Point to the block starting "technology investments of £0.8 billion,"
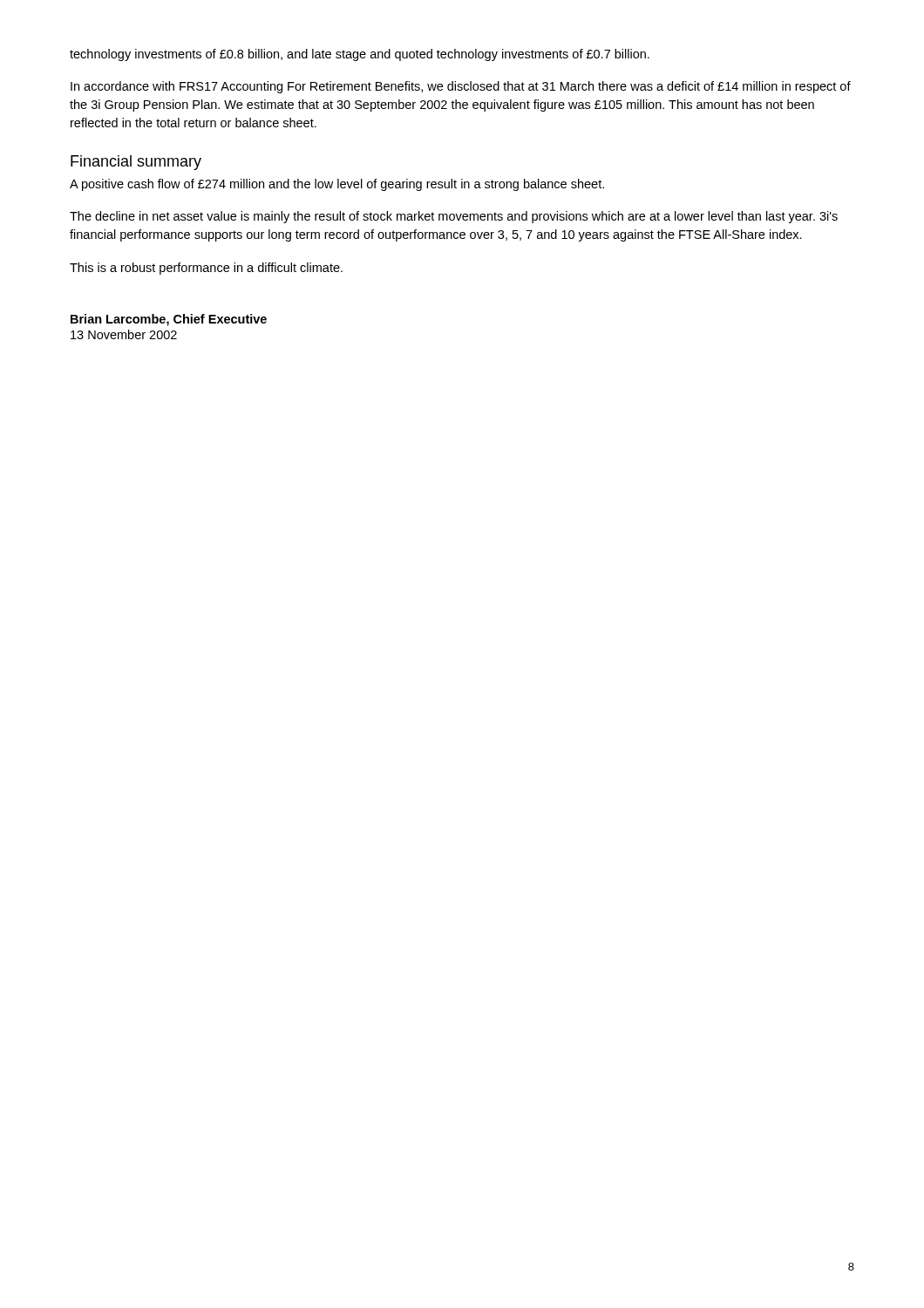The width and height of the screenshot is (924, 1308). click(x=360, y=54)
